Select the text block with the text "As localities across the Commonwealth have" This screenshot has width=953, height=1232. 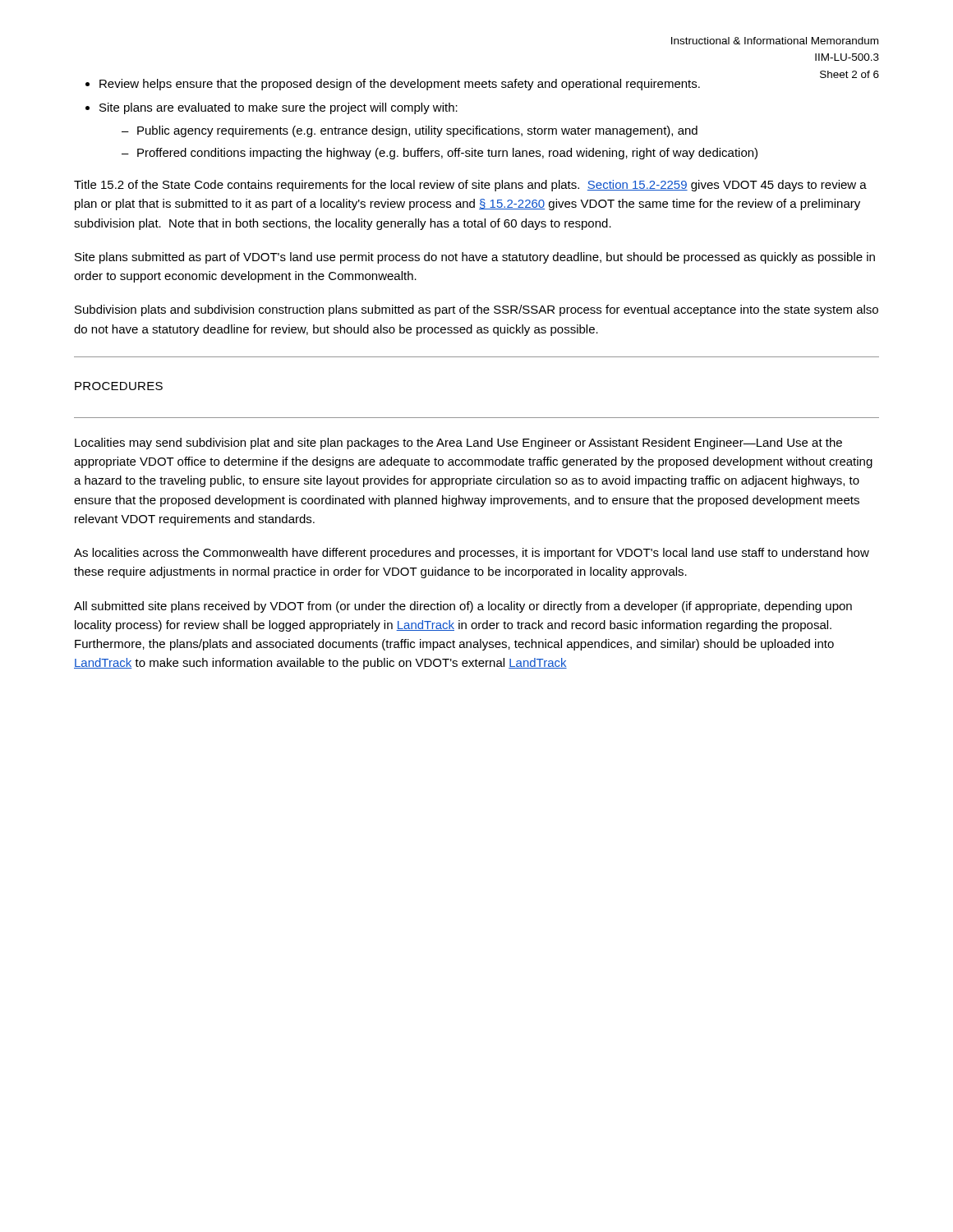coord(471,562)
